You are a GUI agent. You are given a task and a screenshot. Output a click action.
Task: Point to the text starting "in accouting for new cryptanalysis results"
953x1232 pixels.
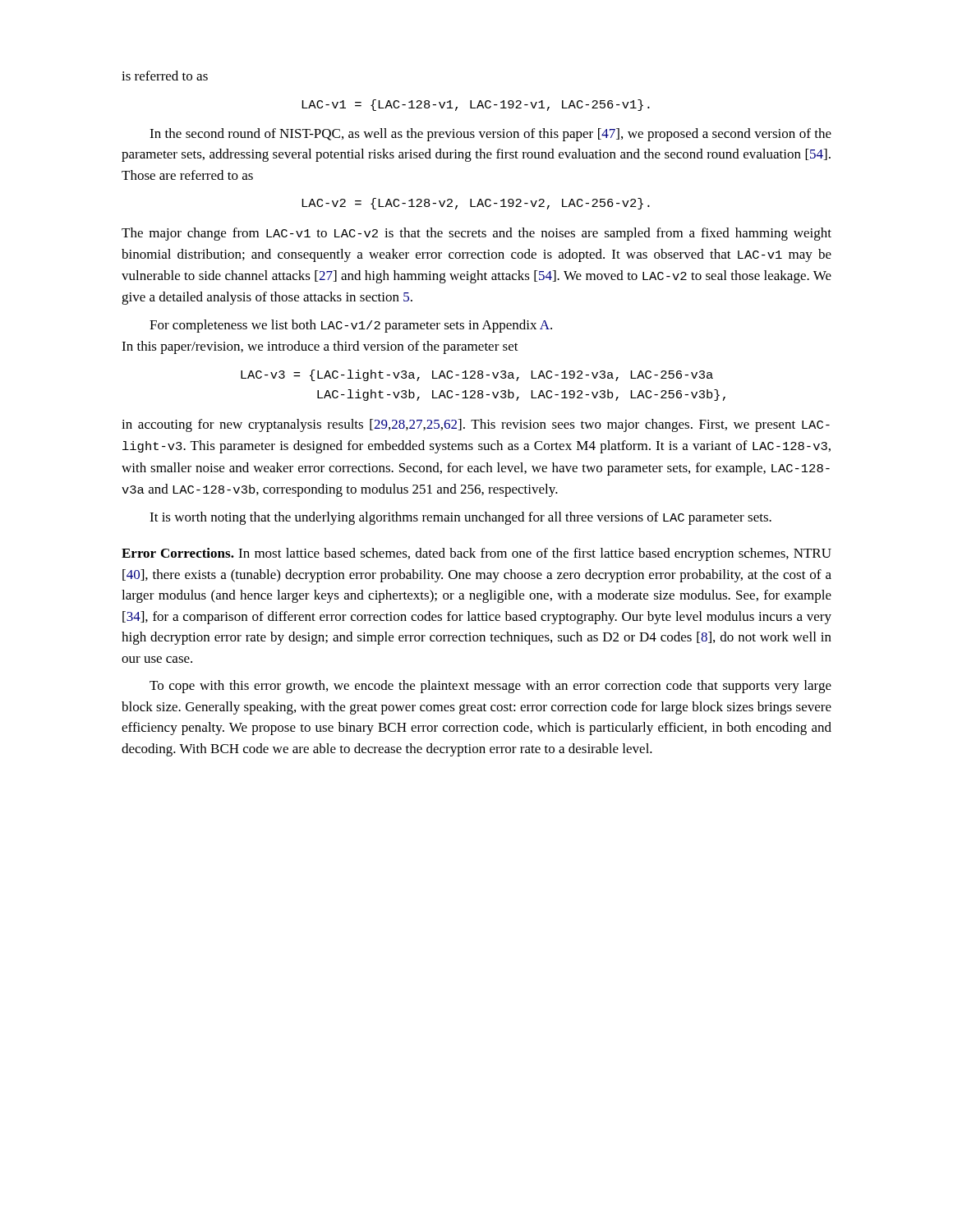pos(476,457)
